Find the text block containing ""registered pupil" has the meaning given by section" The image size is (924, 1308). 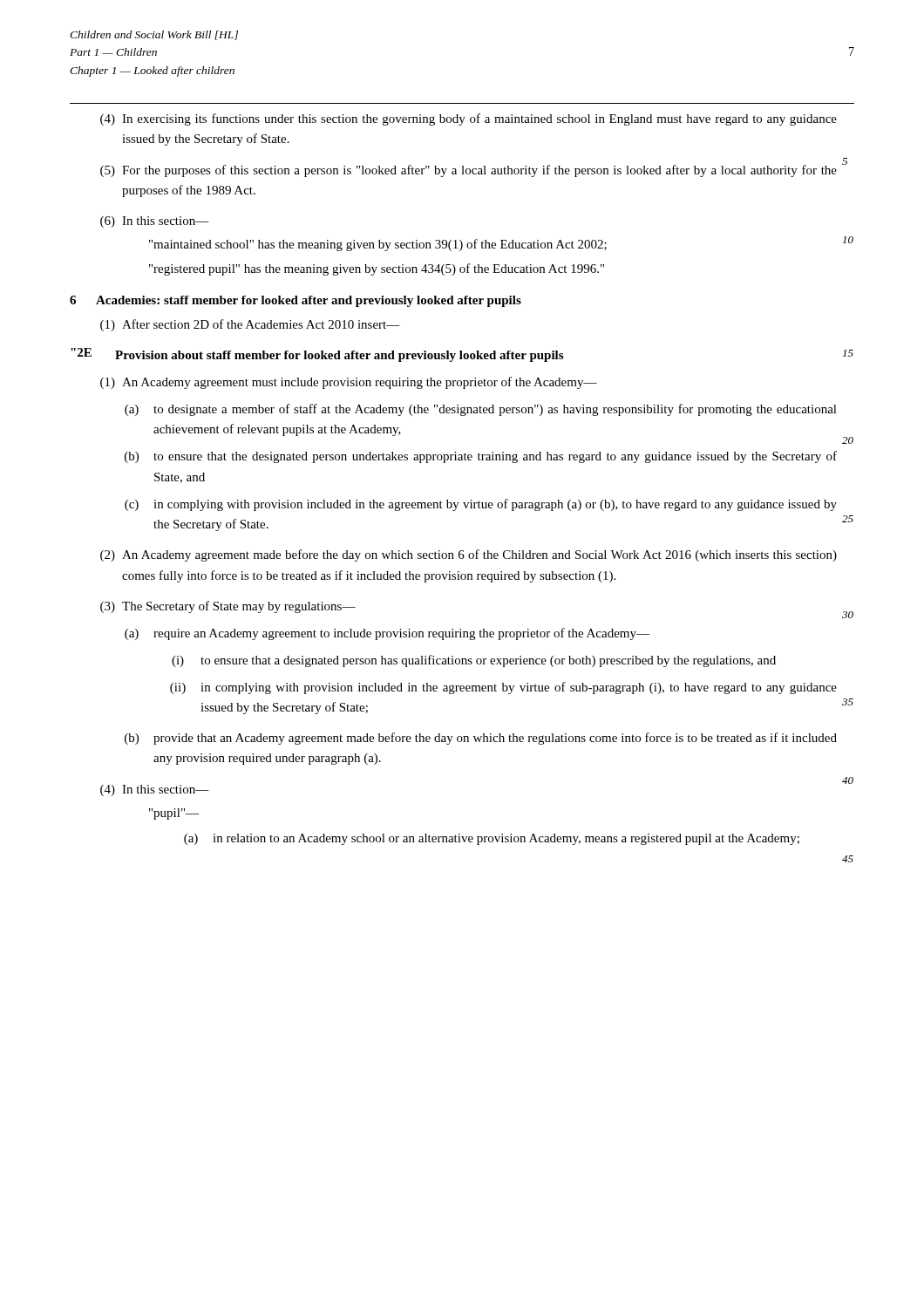pos(377,268)
